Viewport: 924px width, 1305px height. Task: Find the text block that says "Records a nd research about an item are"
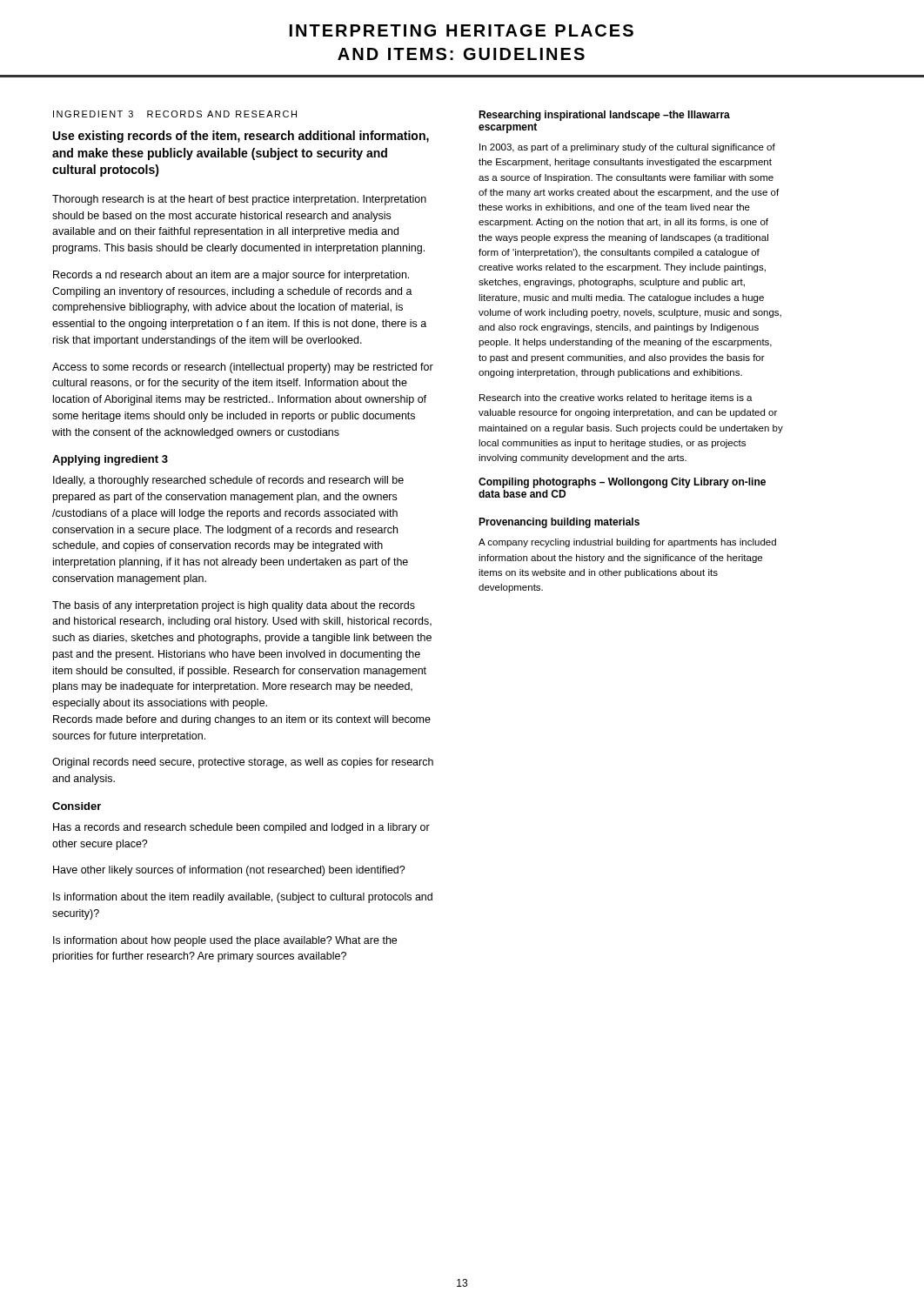click(x=239, y=307)
